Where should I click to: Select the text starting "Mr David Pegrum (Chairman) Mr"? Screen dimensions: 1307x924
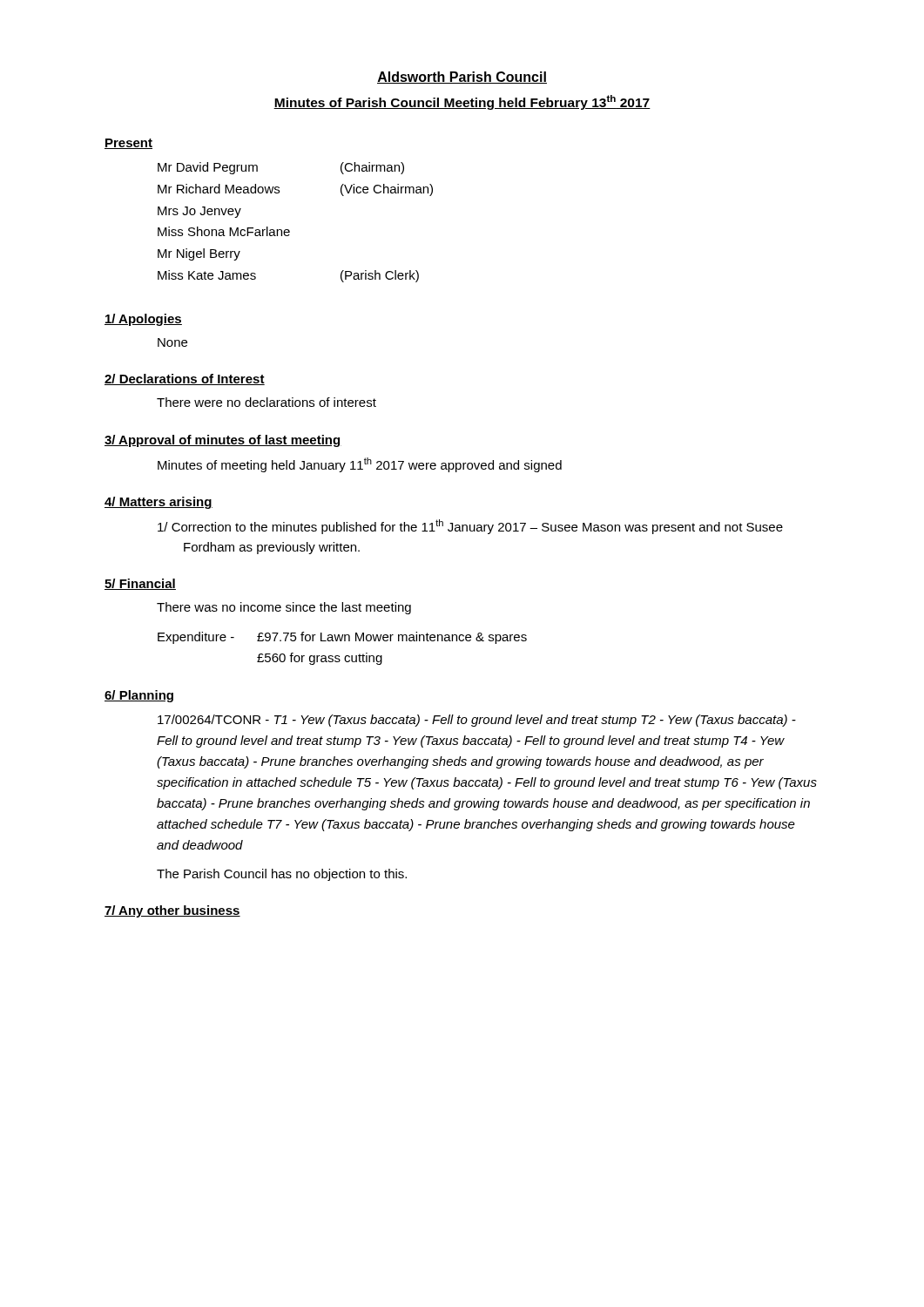pyautogui.click(x=203, y=168)
